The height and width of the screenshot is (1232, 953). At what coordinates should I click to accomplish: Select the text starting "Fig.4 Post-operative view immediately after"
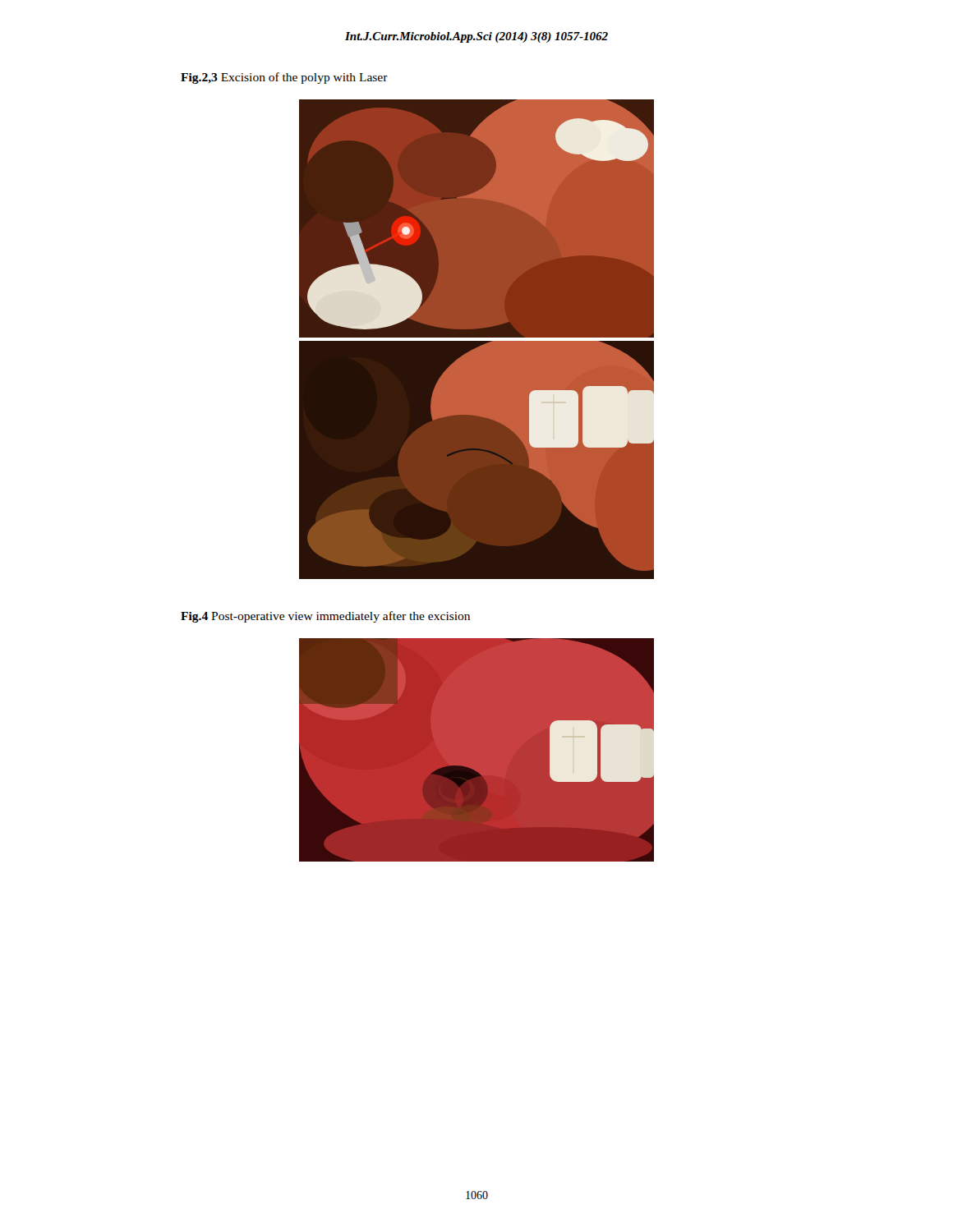pos(326,616)
